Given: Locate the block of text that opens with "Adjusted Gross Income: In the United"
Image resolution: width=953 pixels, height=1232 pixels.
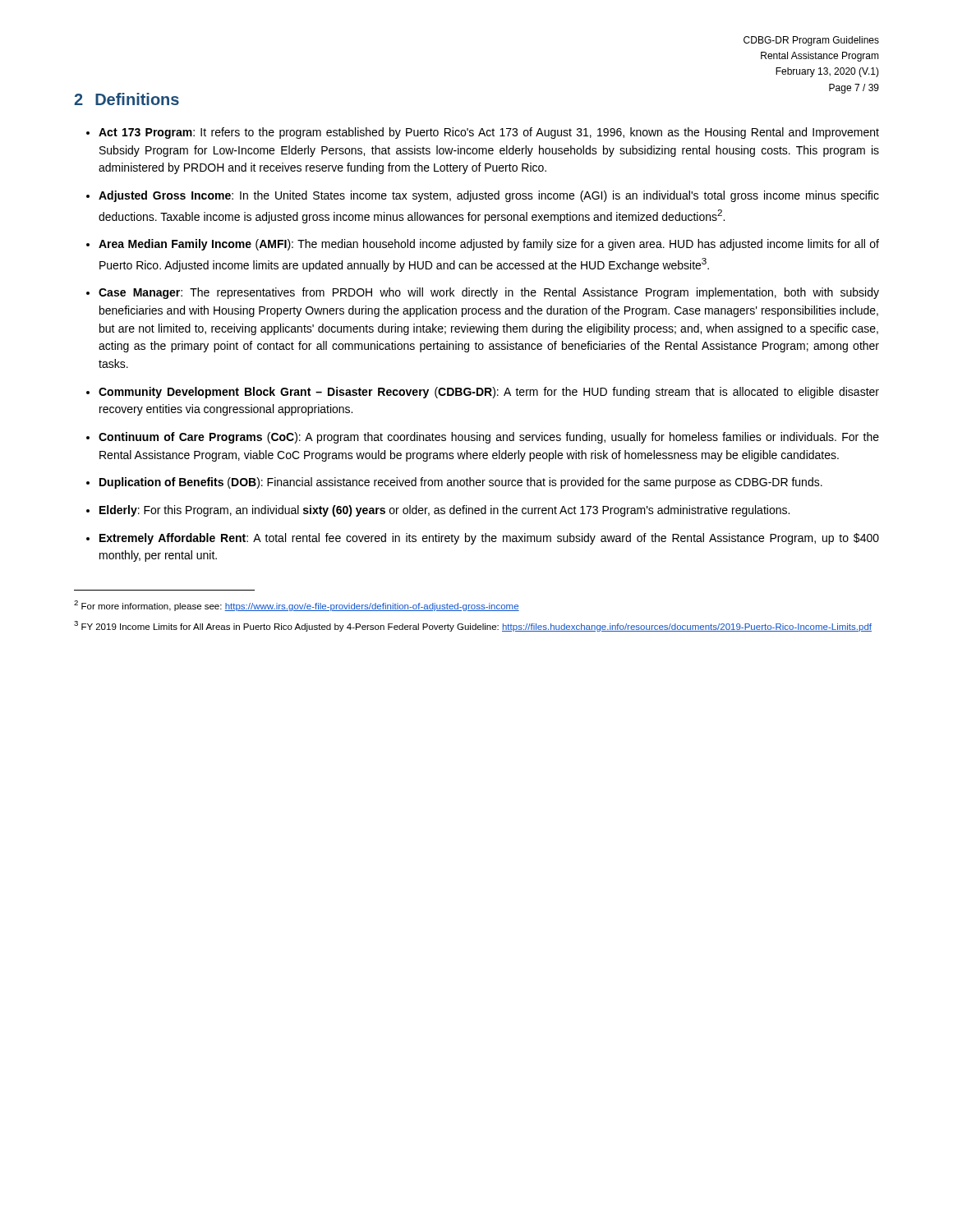Looking at the screenshot, I should tap(489, 206).
